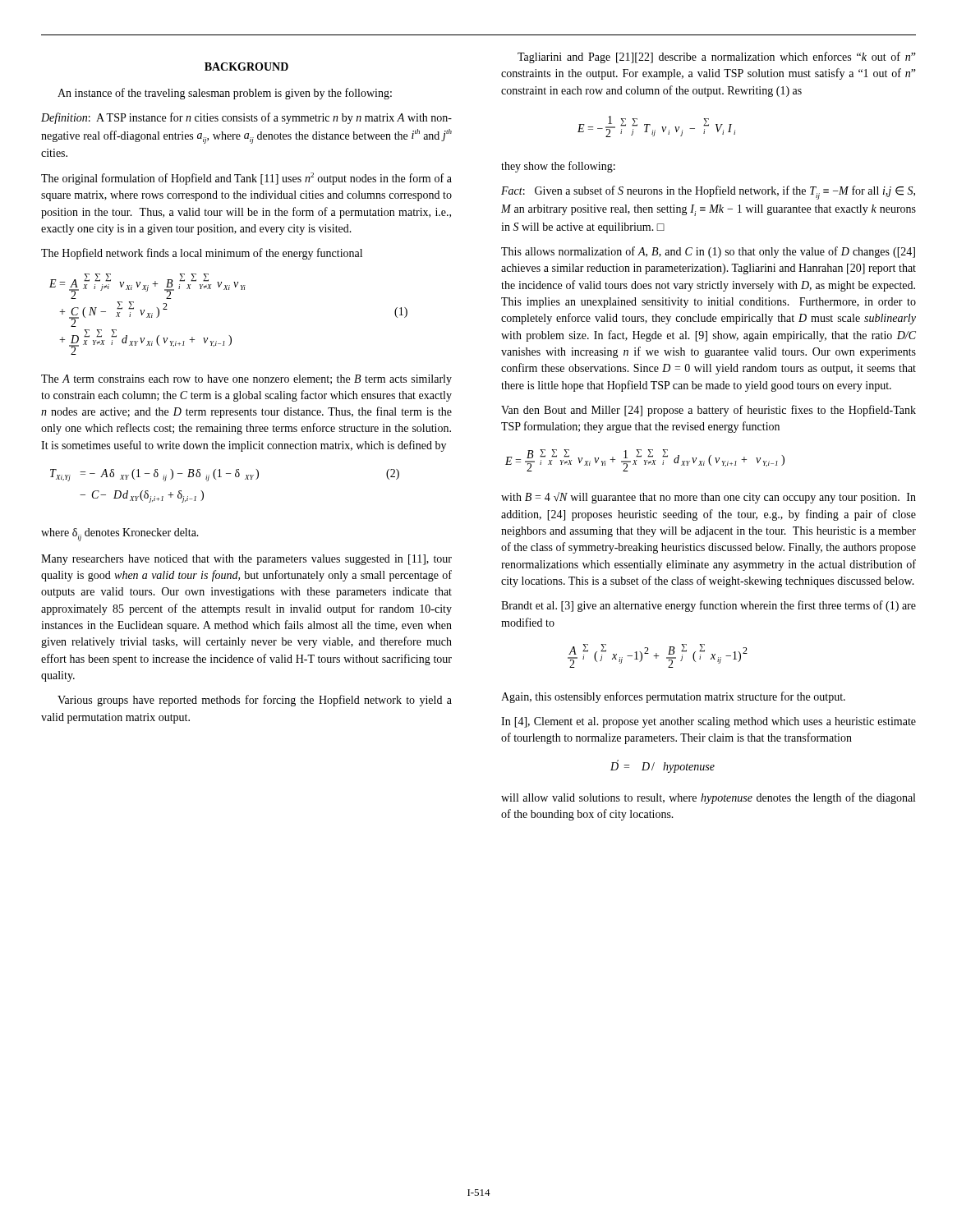The height and width of the screenshot is (1232, 957).
Task: Click on the text block with the text "The Hopfield network finds a local minimum of"
Action: pyautogui.click(x=202, y=254)
